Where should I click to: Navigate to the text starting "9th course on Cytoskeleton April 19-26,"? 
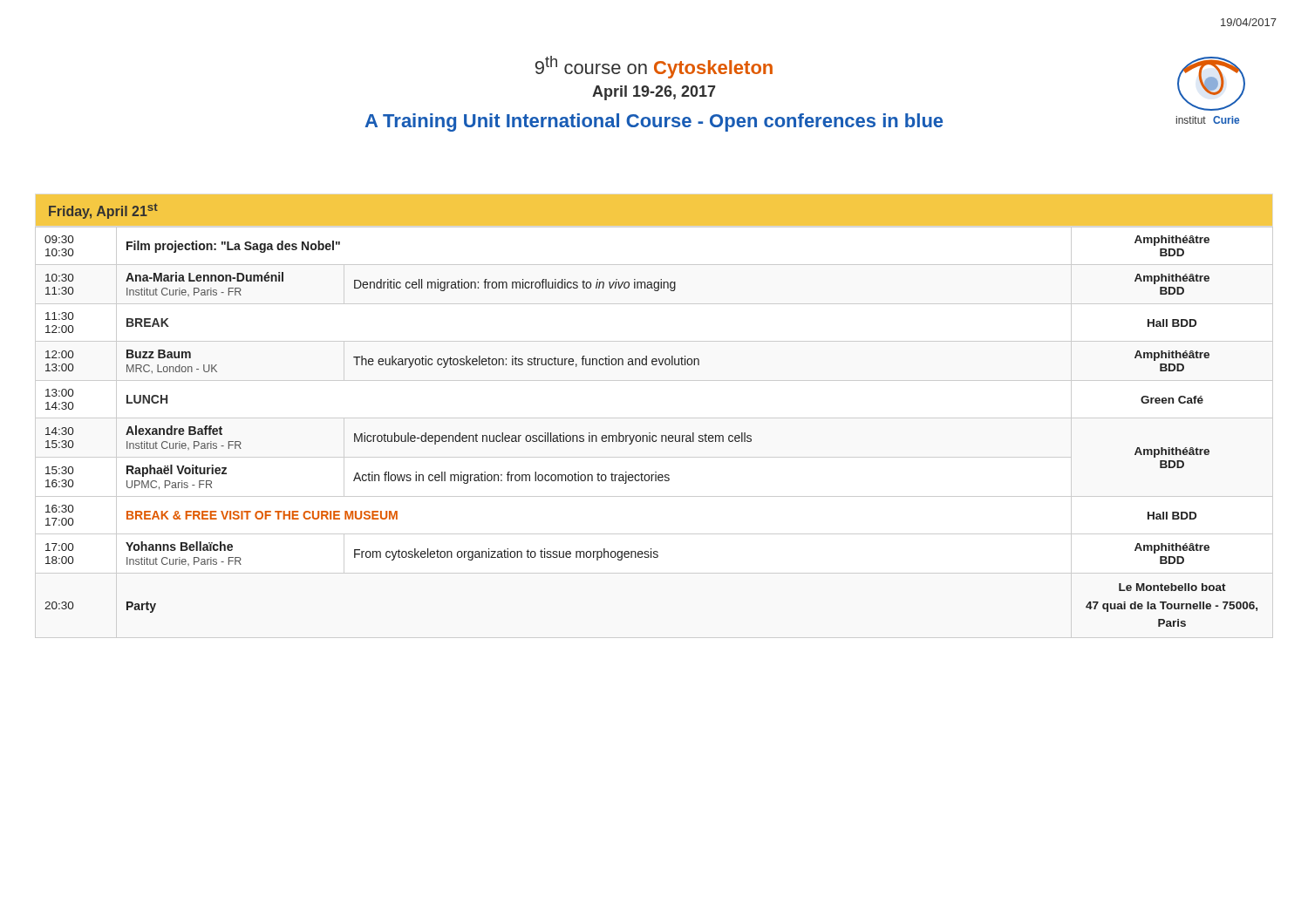pos(654,93)
